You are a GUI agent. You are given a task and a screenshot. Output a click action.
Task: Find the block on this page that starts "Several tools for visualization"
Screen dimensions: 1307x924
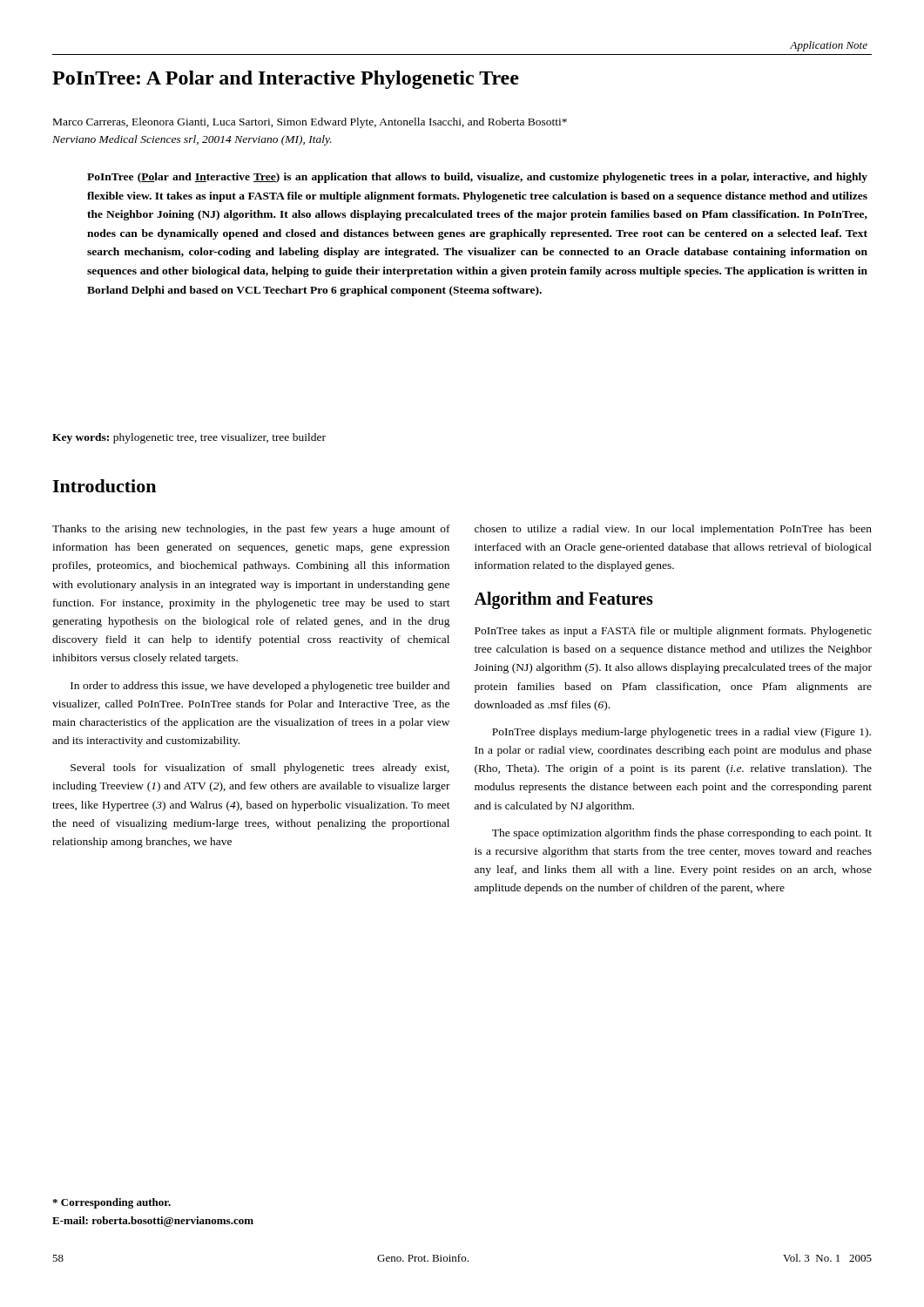[x=251, y=804]
